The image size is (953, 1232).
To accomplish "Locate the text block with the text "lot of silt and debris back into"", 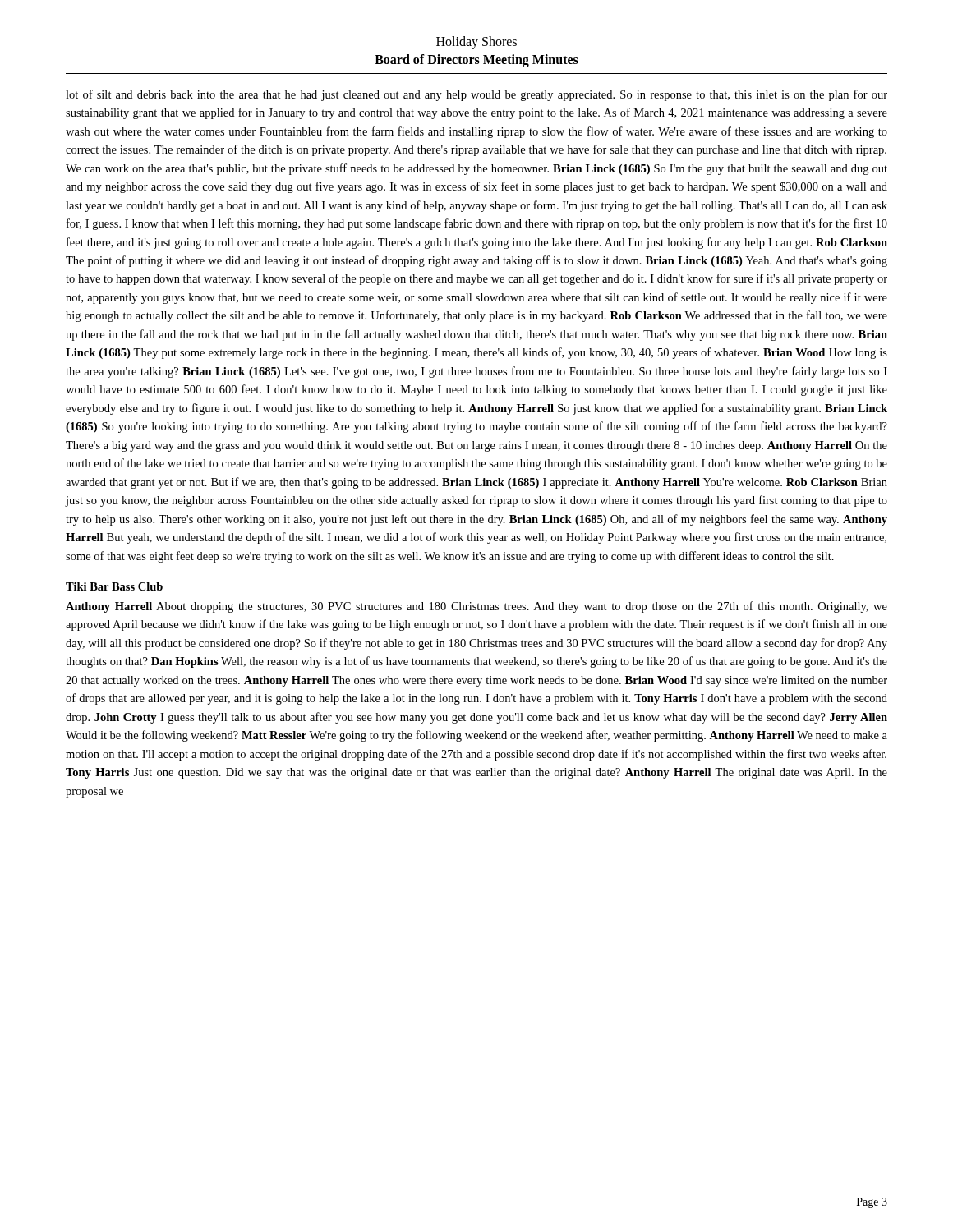I will click(x=476, y=325).
